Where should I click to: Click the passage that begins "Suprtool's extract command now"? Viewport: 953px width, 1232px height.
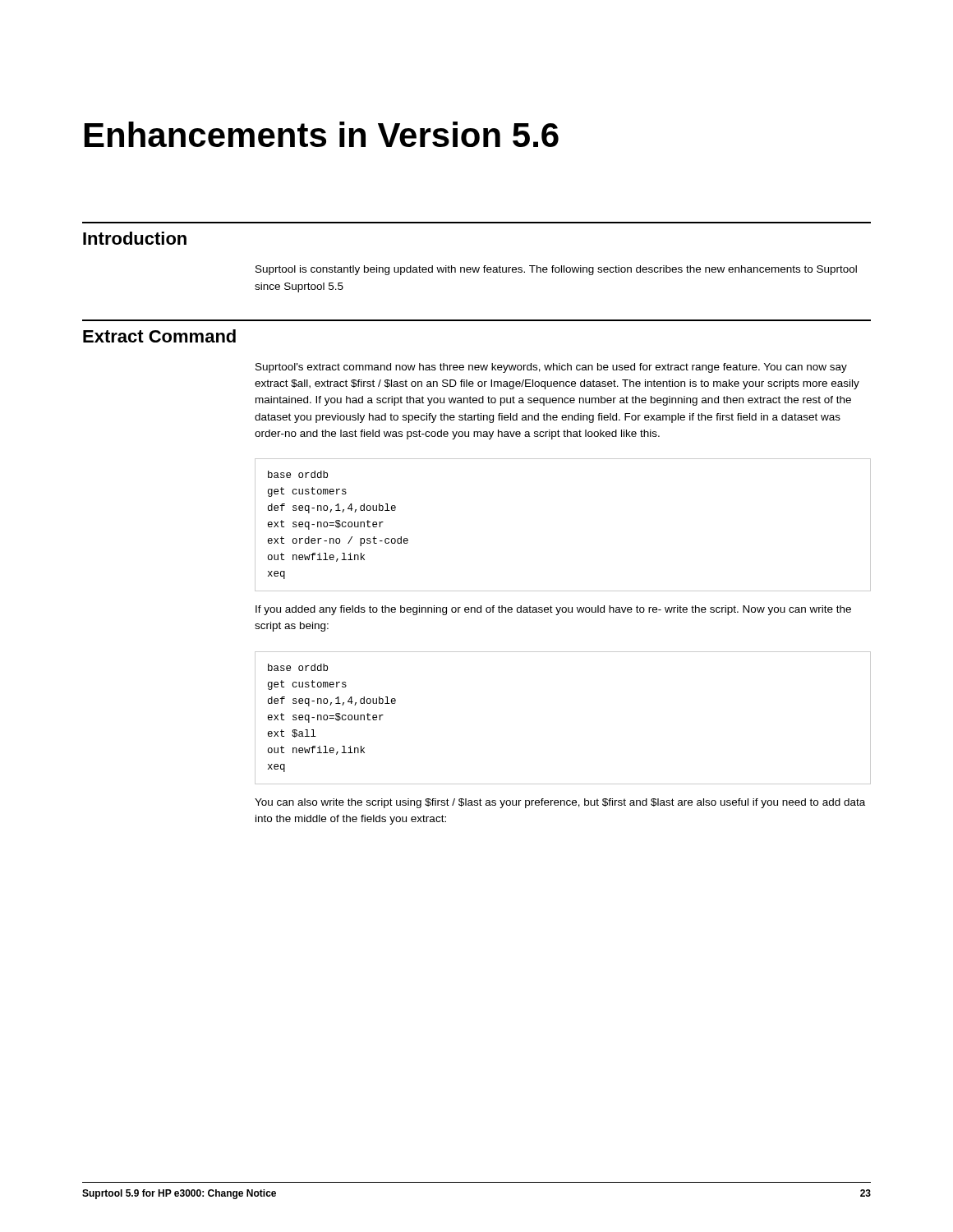[x=557, y=400]
